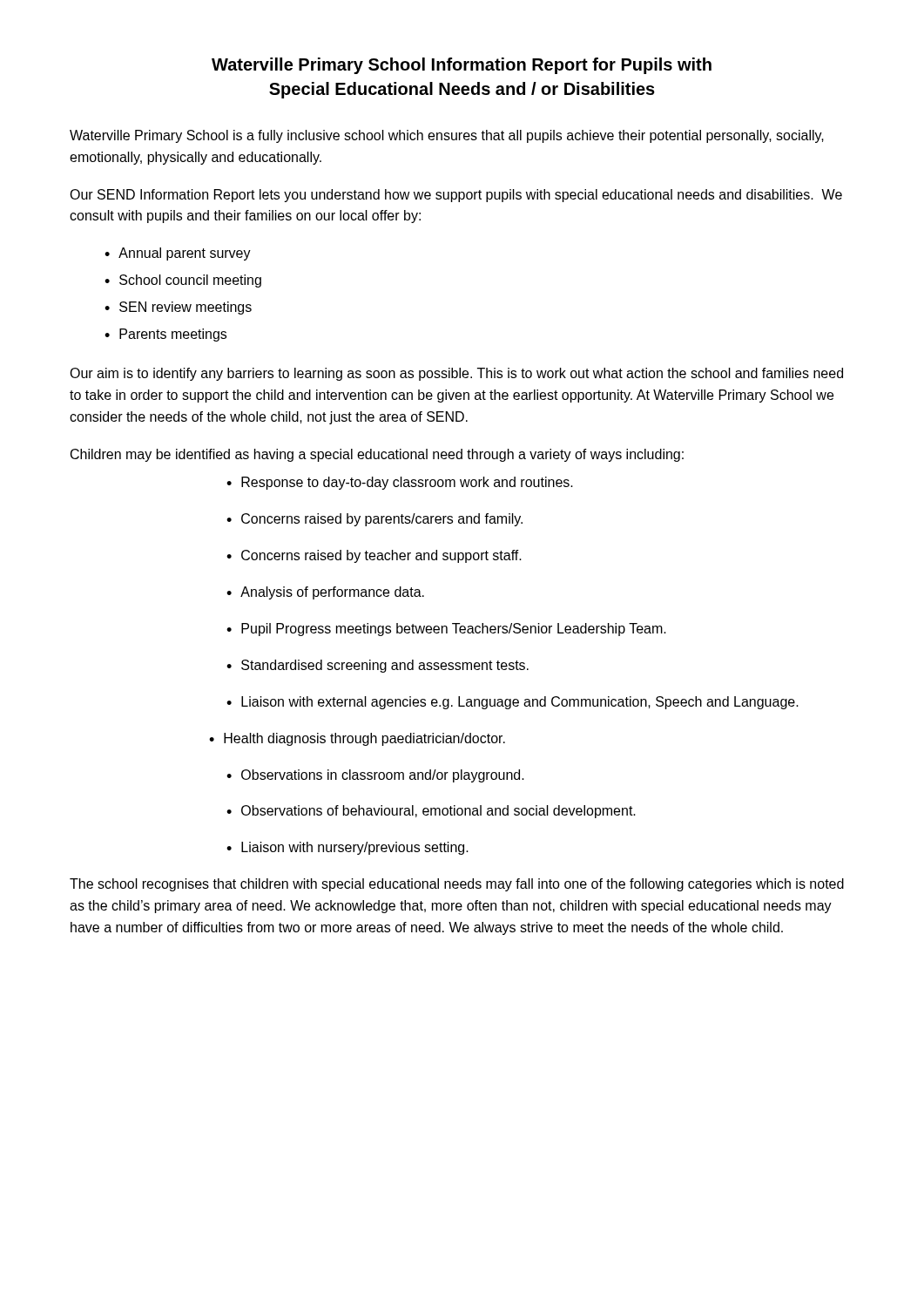The width and height of the screenshot is (924, 1307).
Task: Point to the text block starting "• Observations in classroom and/or playground."
Action: (x=375, y=776)
